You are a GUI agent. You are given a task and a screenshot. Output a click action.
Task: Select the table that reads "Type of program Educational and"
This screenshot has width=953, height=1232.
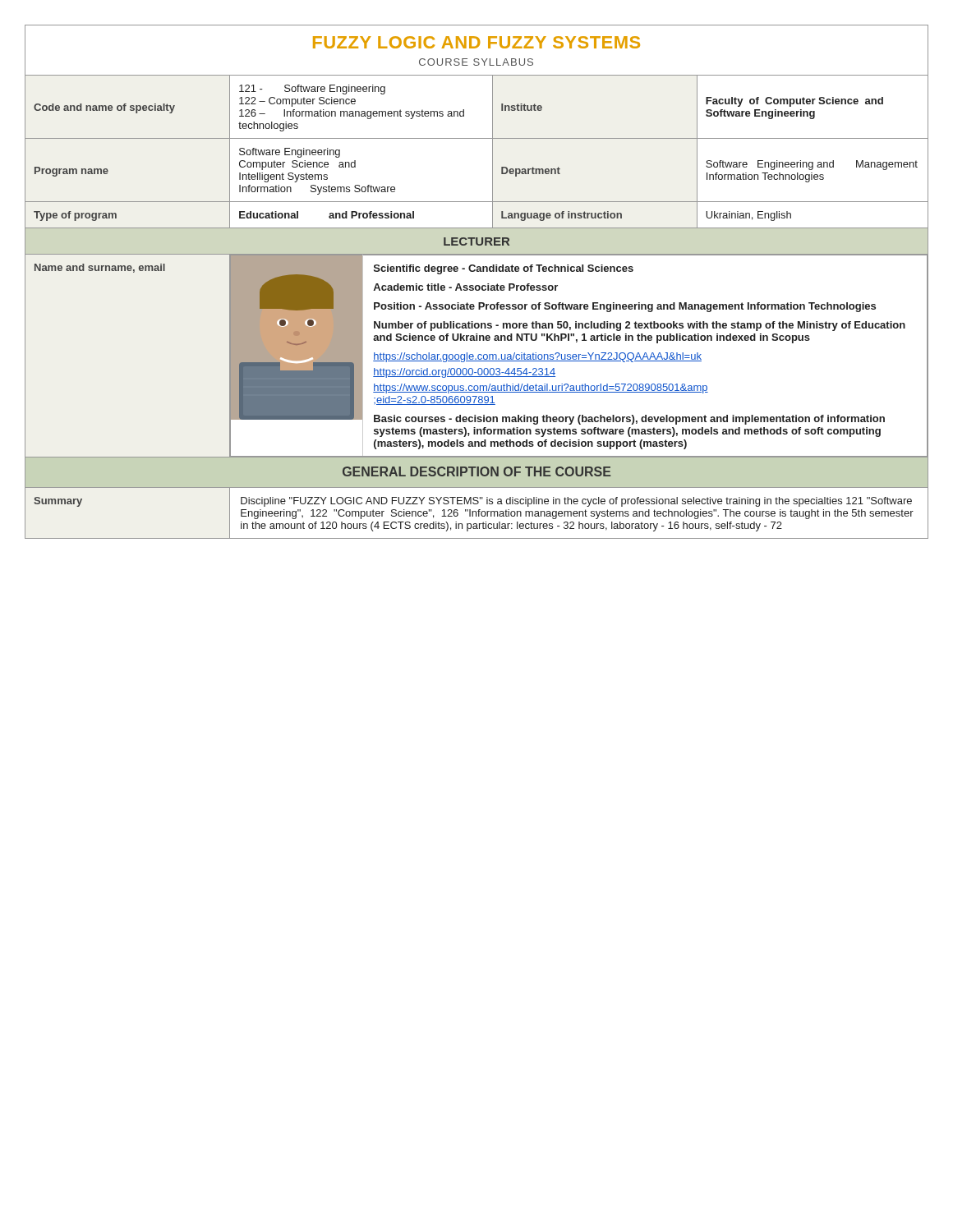pos(476,215)
